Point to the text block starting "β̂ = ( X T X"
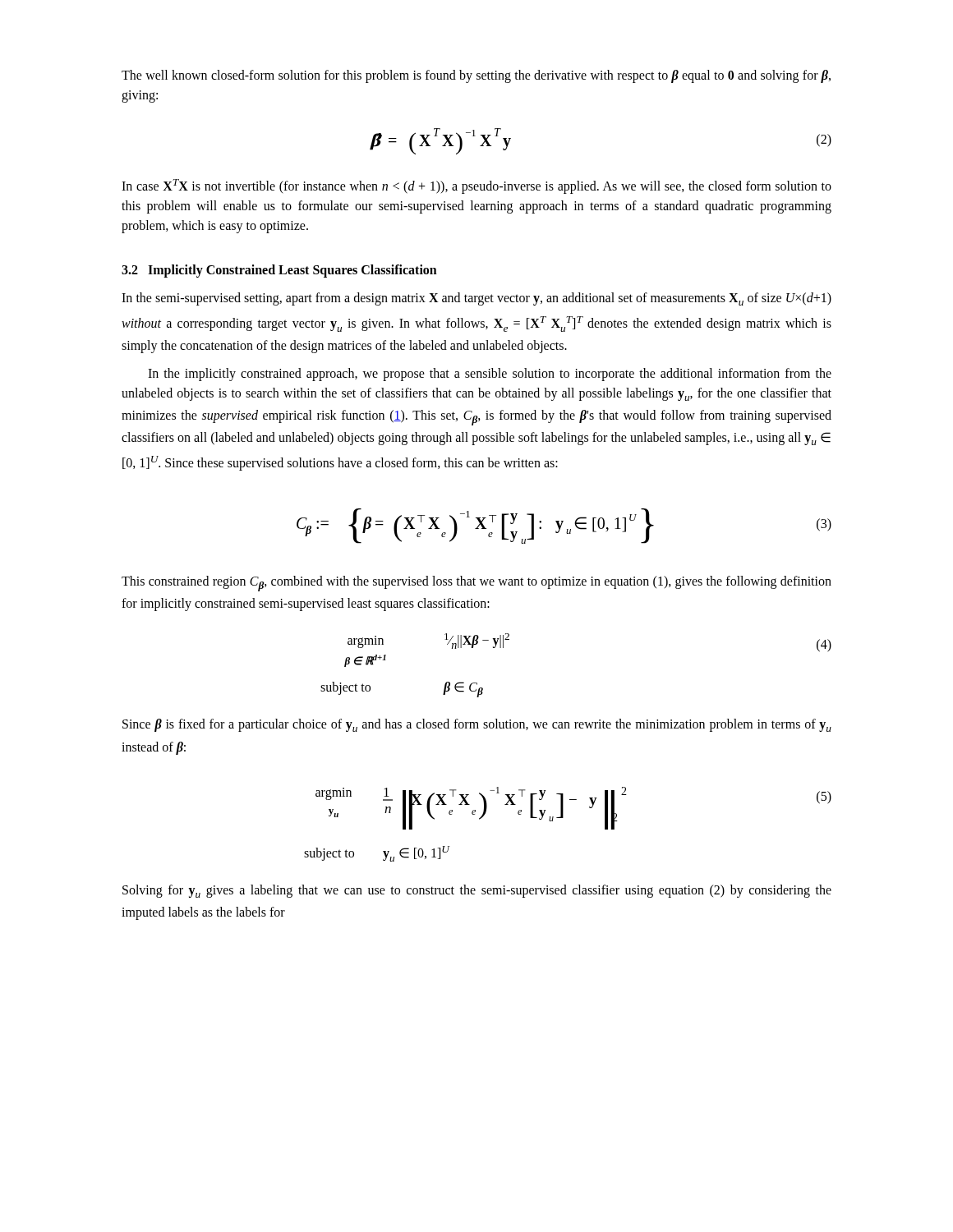 point(447,141)
